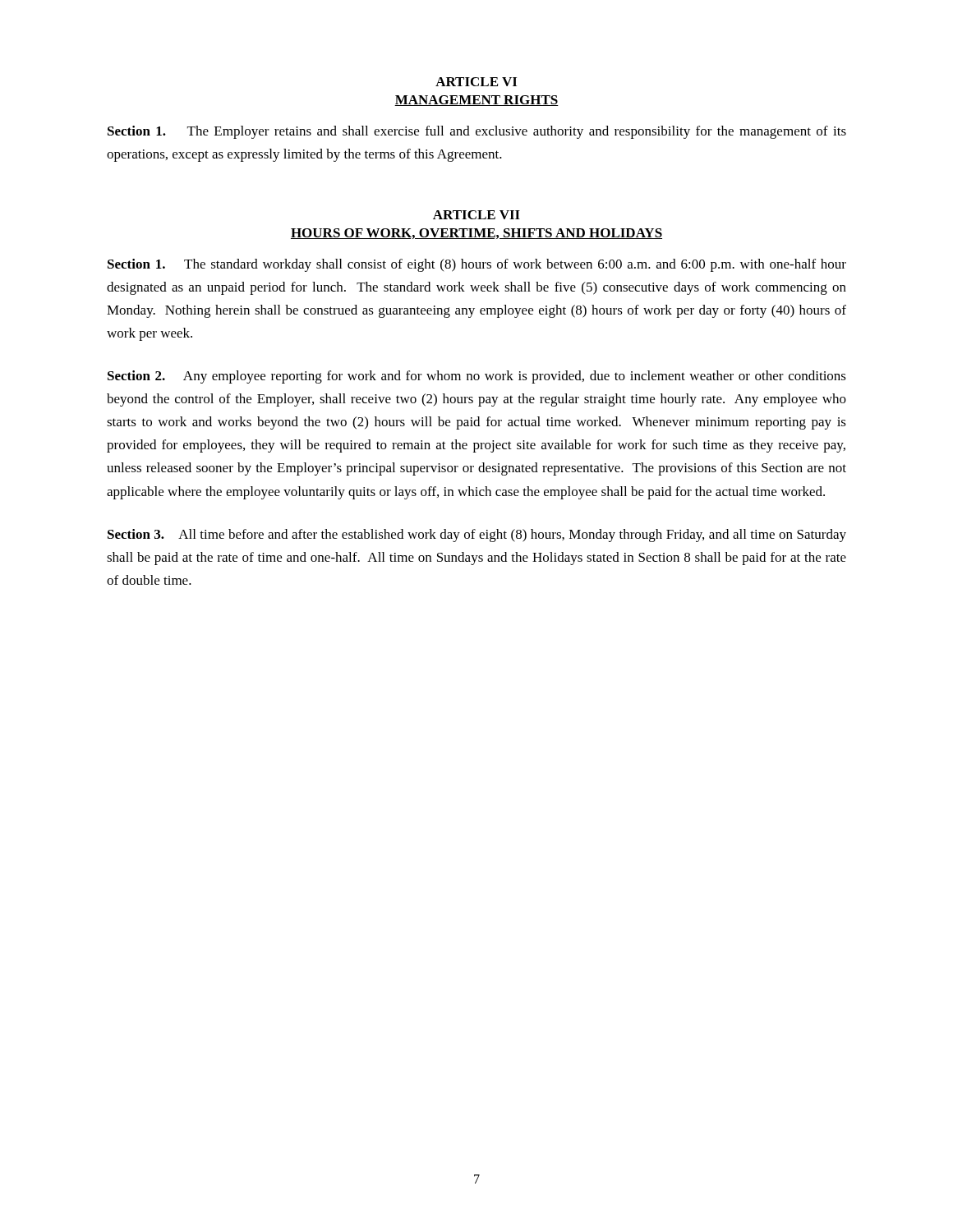953x1232 pixels.
Task: Click where it says "ARTICLE VII"
Action: [x=476, y=215]
